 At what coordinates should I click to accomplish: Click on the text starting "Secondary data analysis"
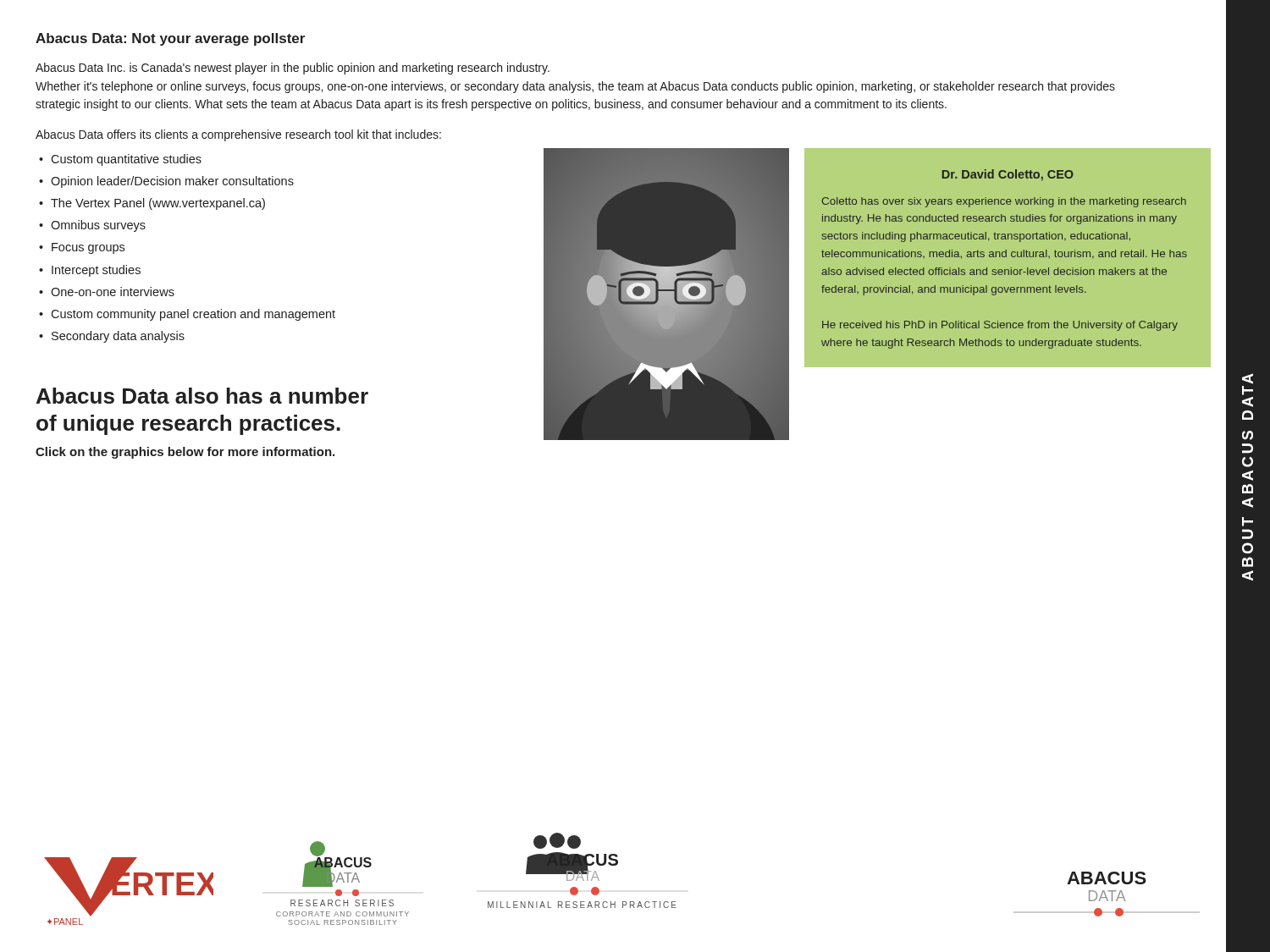(x=118, y=336)
